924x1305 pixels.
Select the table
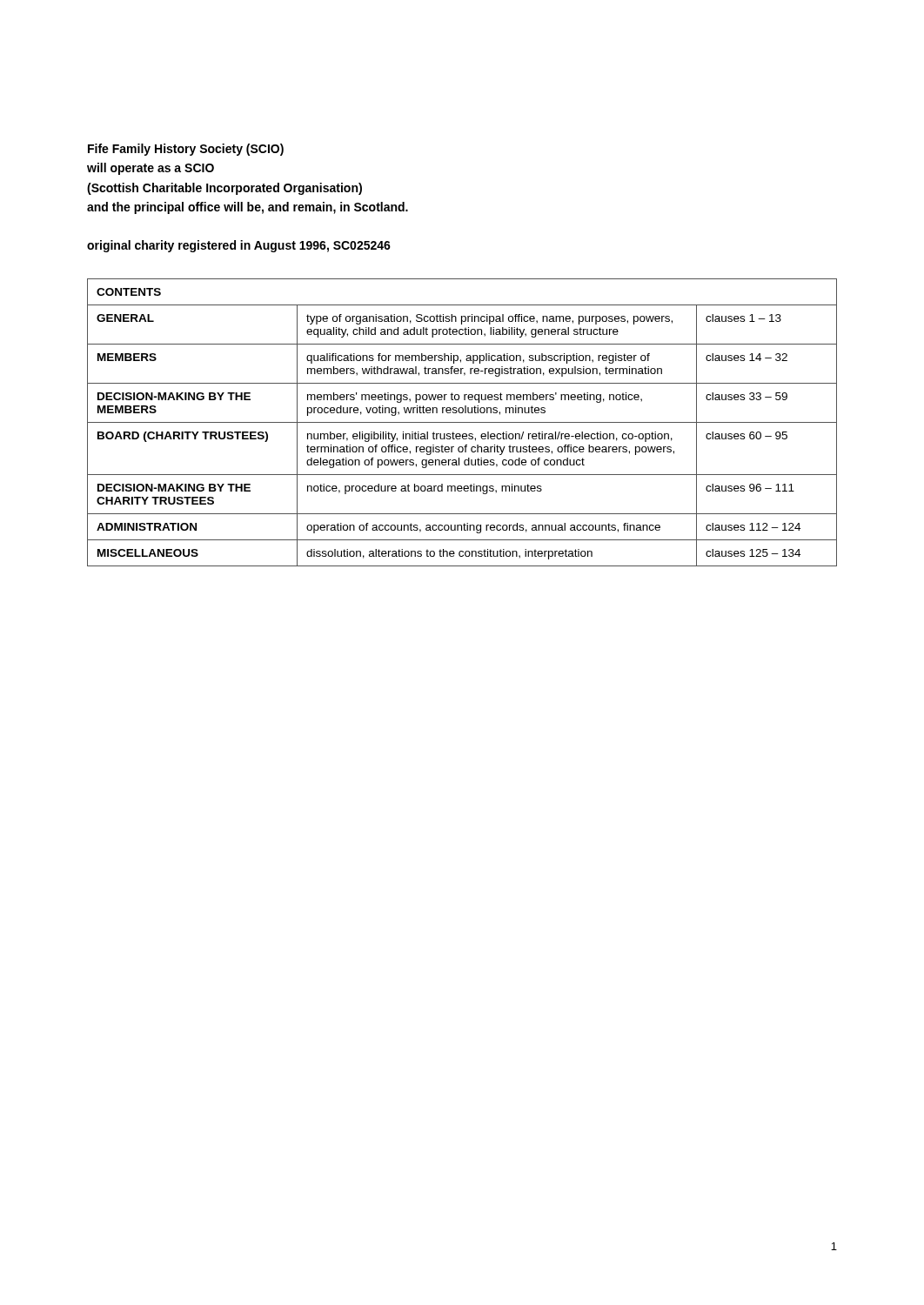click(x=462, y=422)
